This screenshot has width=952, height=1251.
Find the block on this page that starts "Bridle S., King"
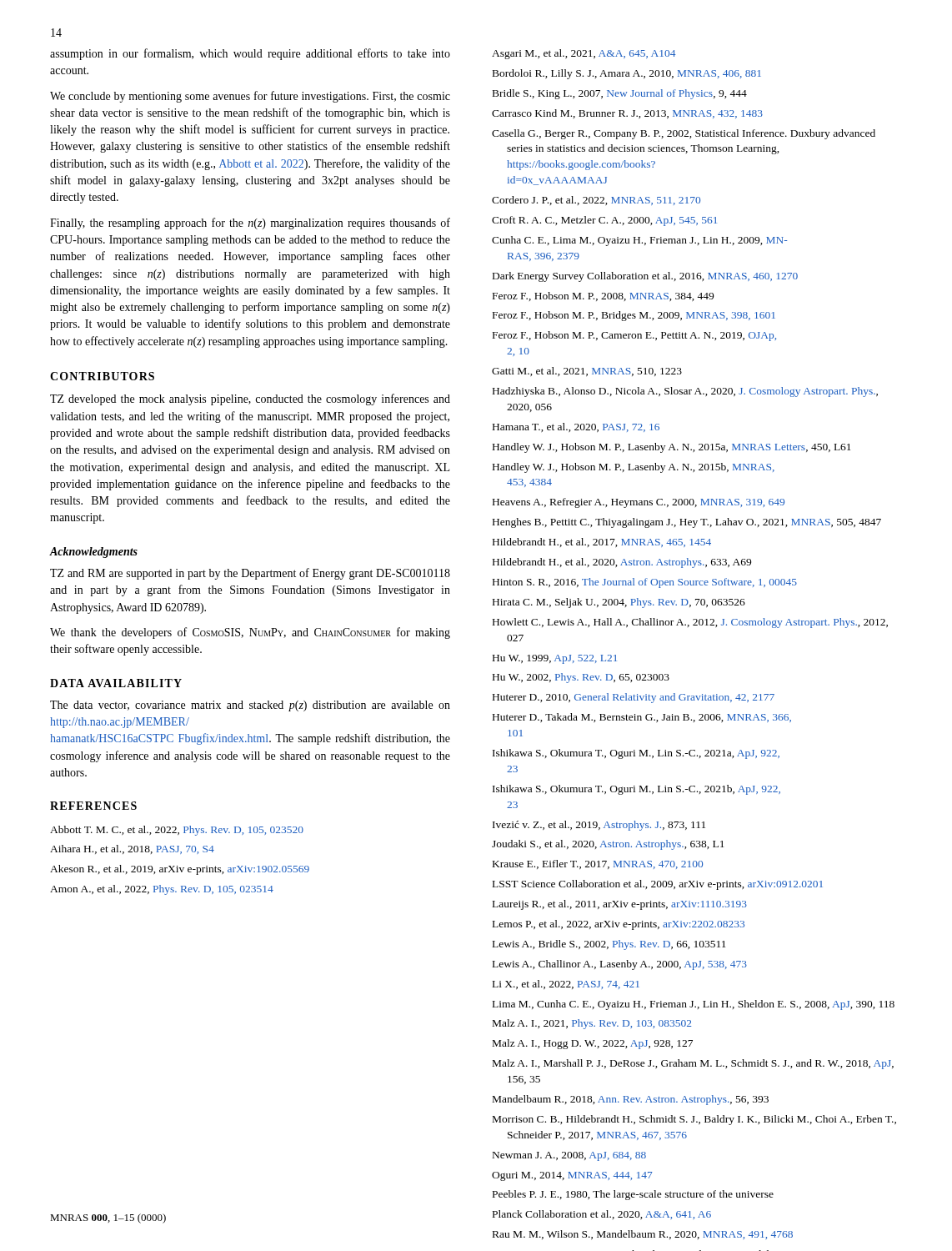pyautogui.click(x=619, y=93)
